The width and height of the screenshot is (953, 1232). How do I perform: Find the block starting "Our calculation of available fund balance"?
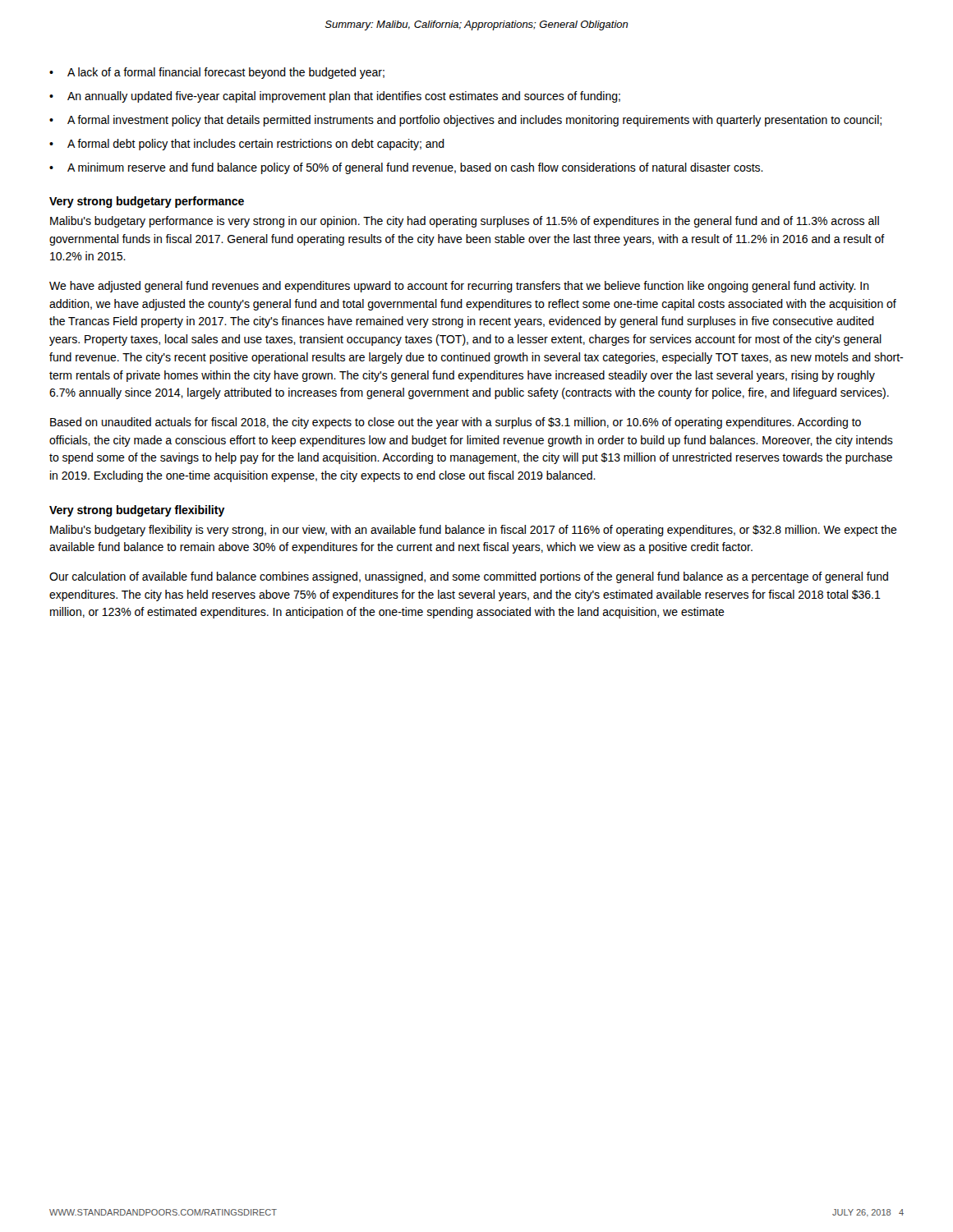click(469, 594)
